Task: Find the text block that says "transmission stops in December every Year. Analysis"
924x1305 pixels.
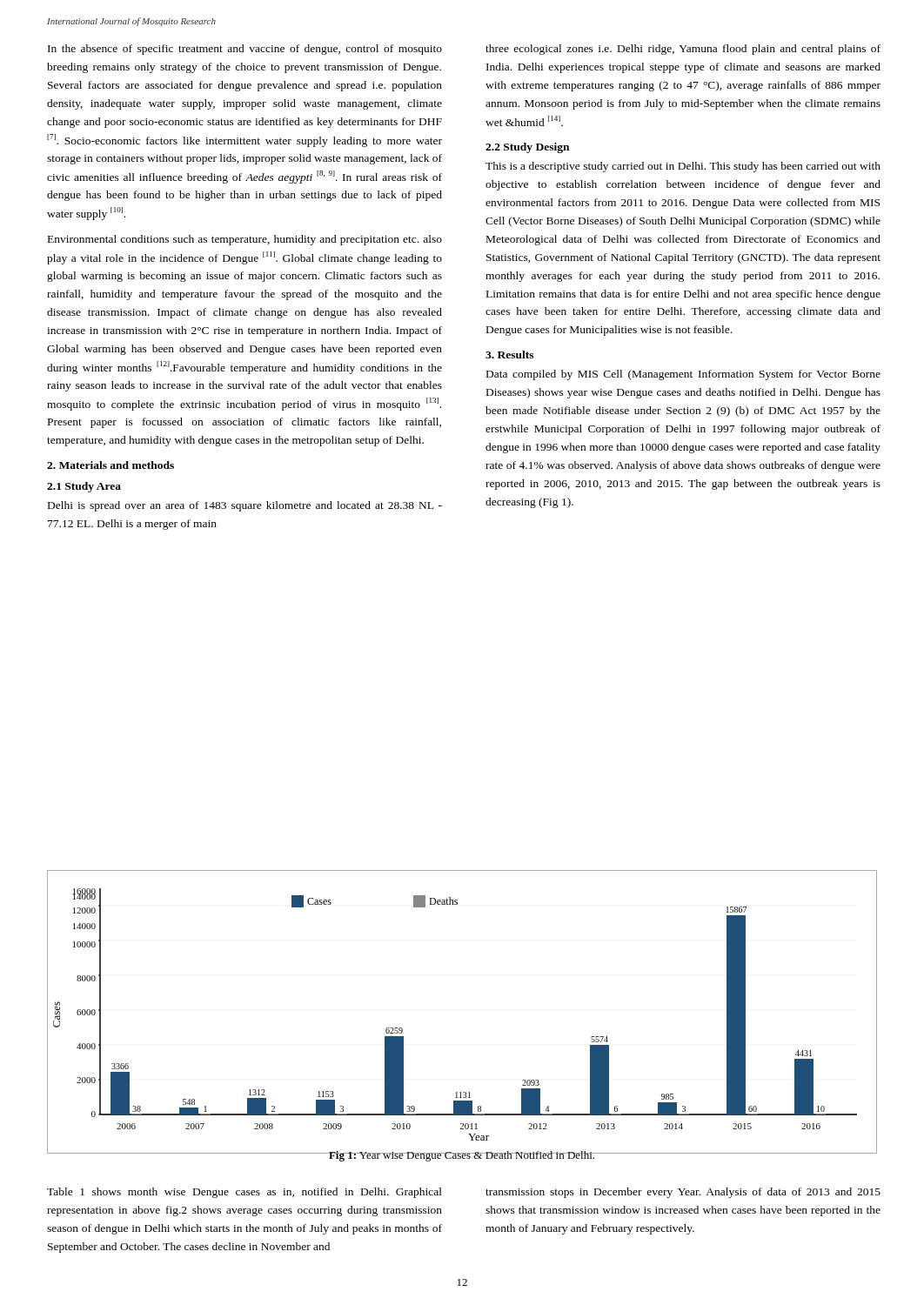Action: point(683,1211)
